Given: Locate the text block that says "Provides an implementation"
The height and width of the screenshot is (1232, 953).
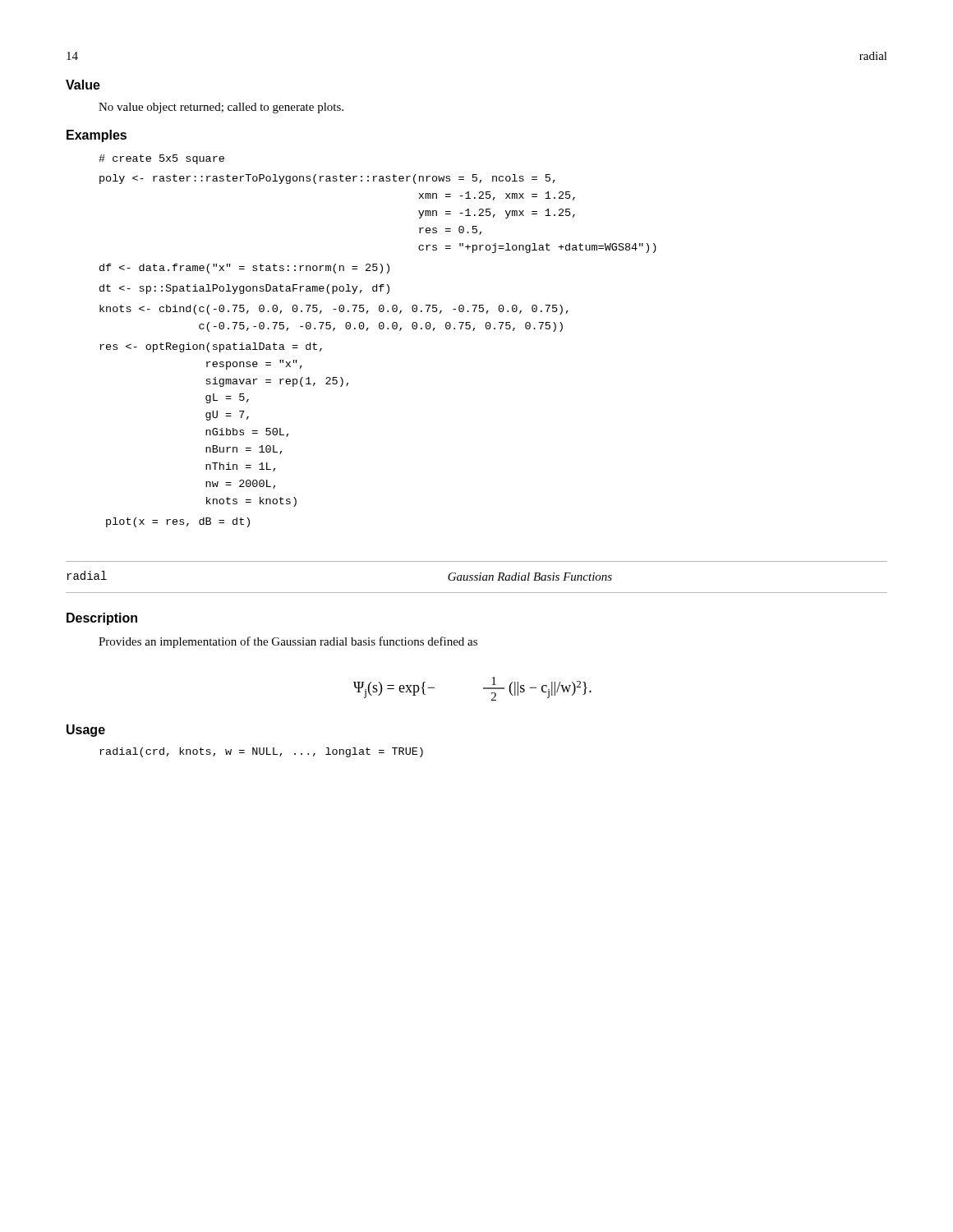Looking at the screenshot, I should coord(288,641).
